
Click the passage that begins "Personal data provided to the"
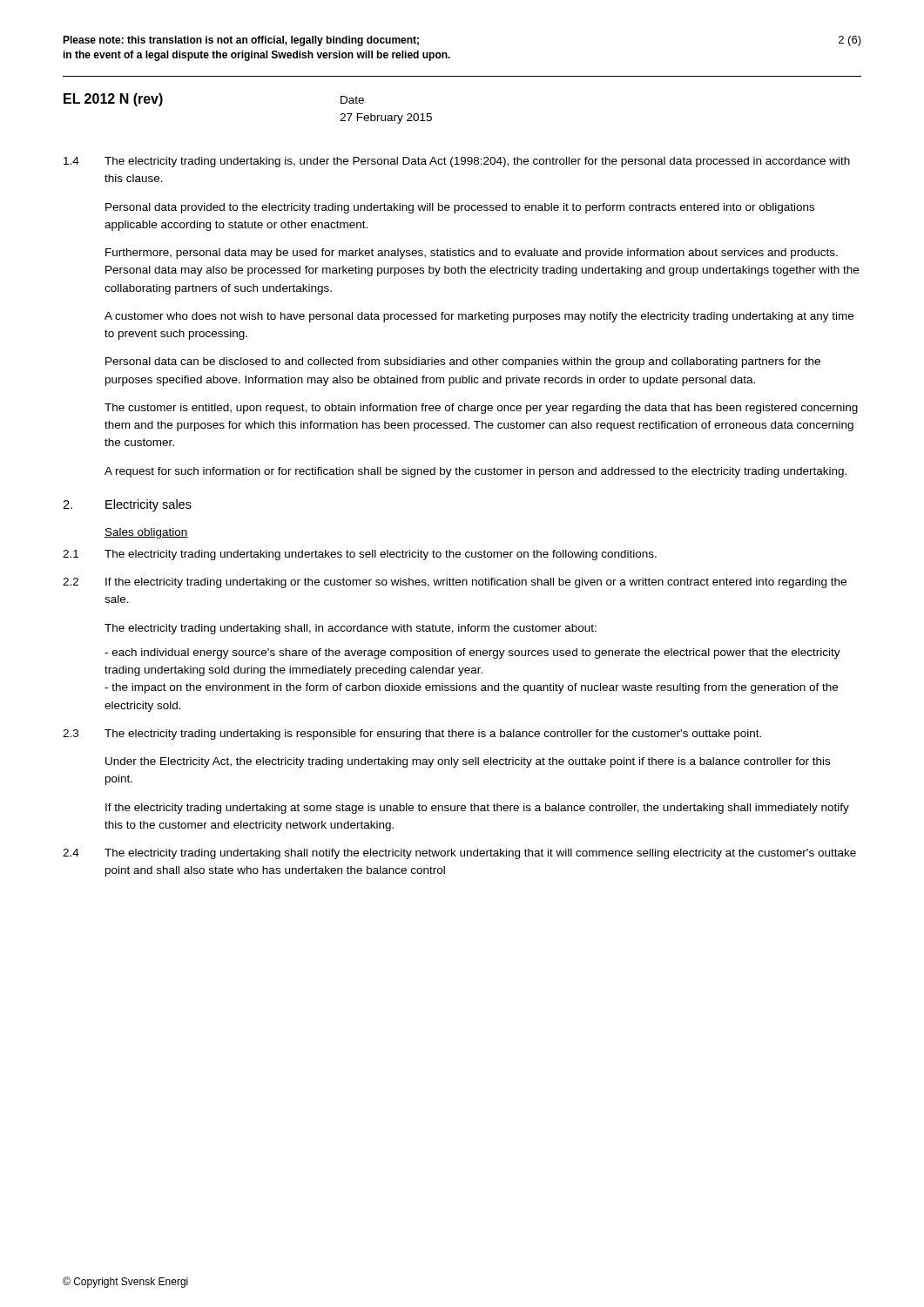click(x=460, y=215)
